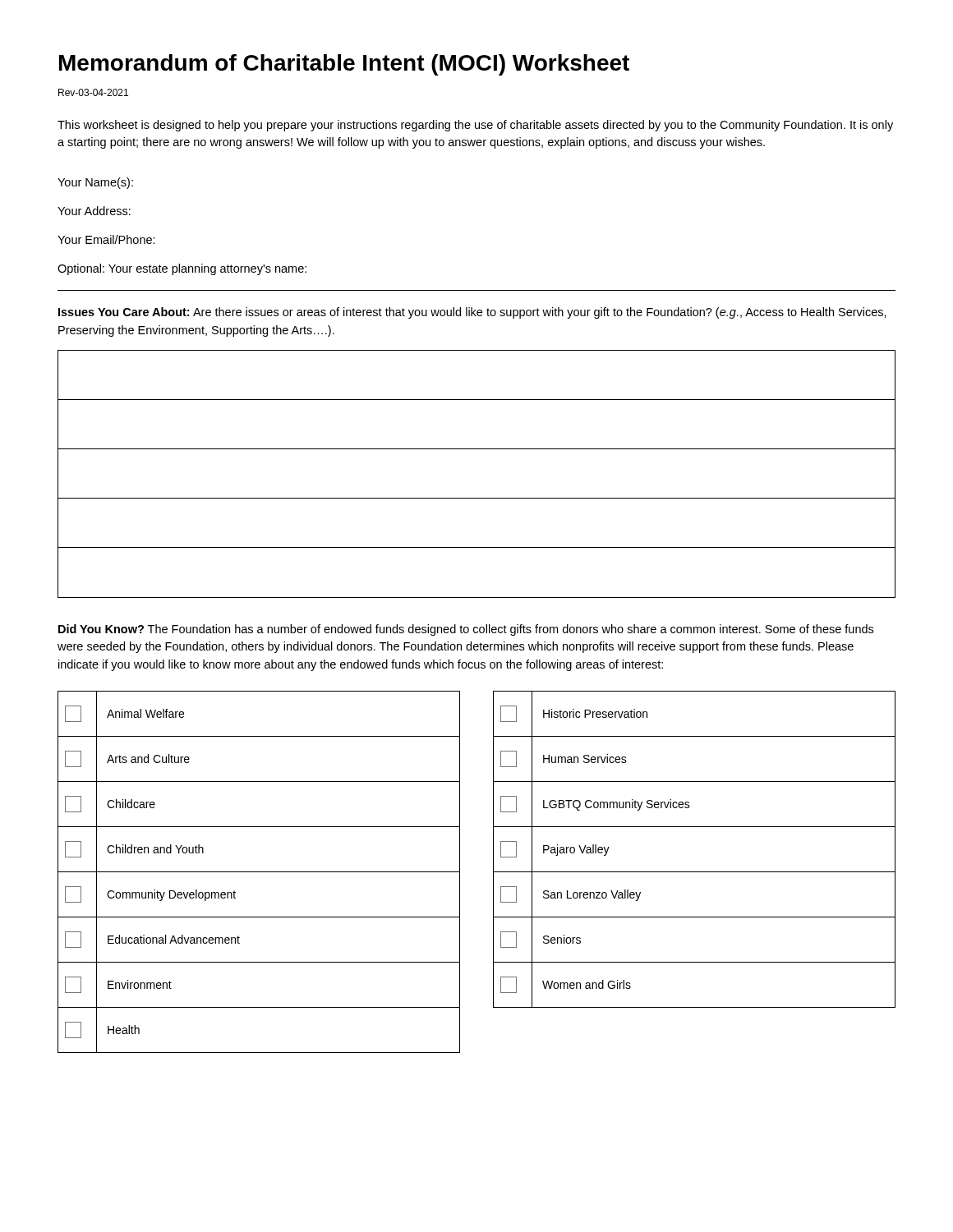This screenshot has height=1232, width=953.
Task: Point to the block beginning "This worksheet is designed to"
Action: pos(476,134)
